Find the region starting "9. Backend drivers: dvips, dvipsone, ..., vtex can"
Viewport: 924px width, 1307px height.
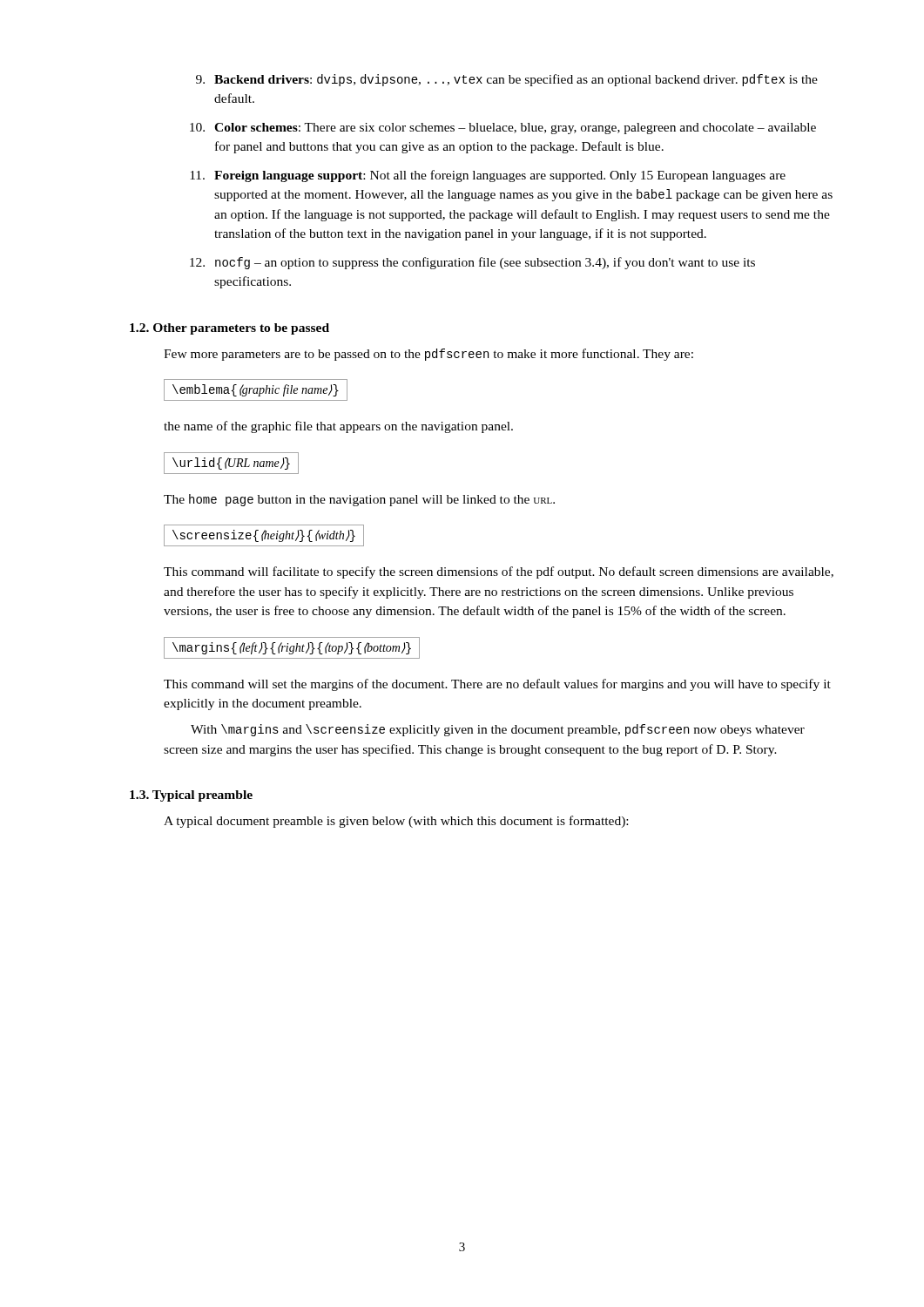pyautogui.click(x=499, y=89)
